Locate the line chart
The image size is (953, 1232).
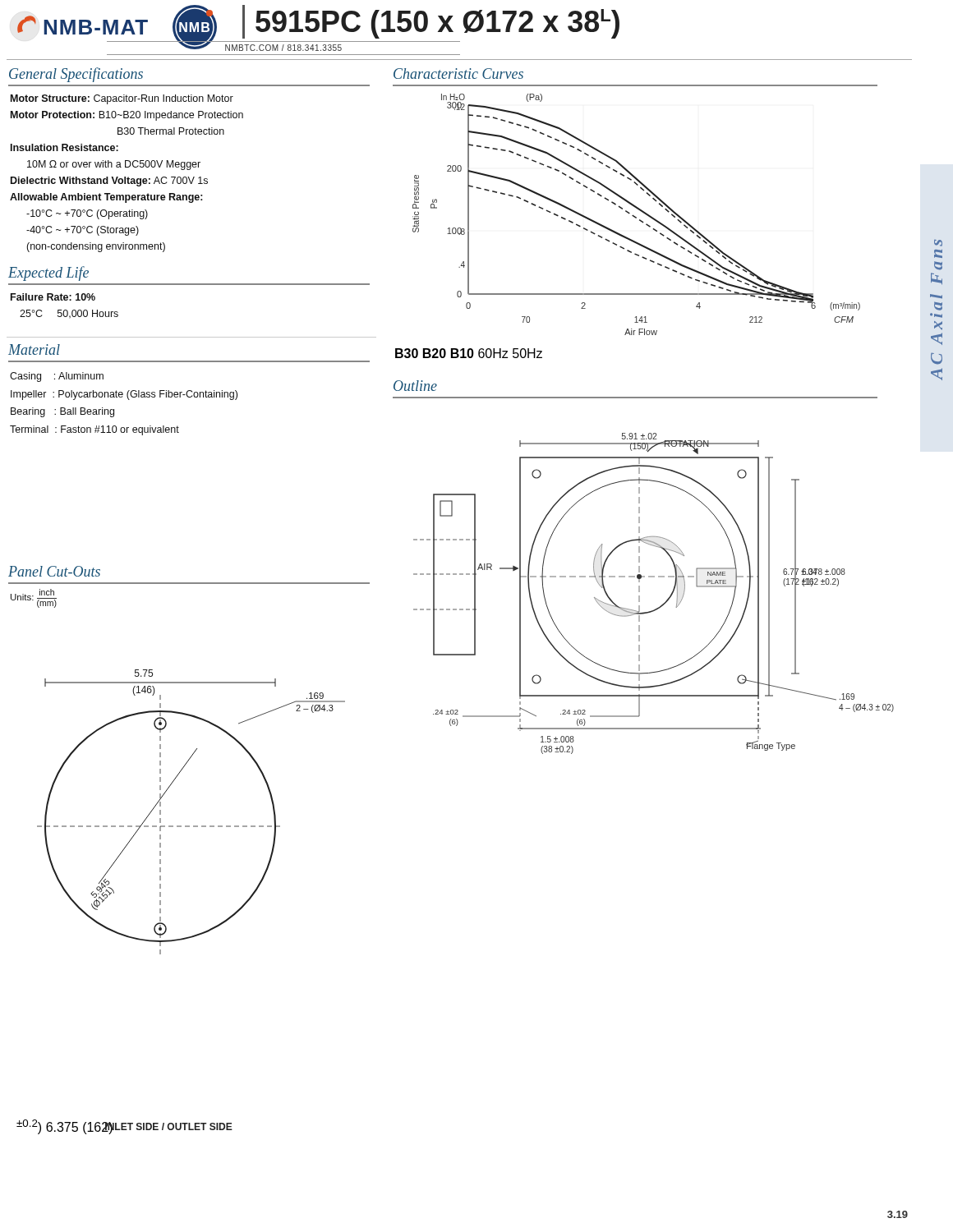click(637, 216)
